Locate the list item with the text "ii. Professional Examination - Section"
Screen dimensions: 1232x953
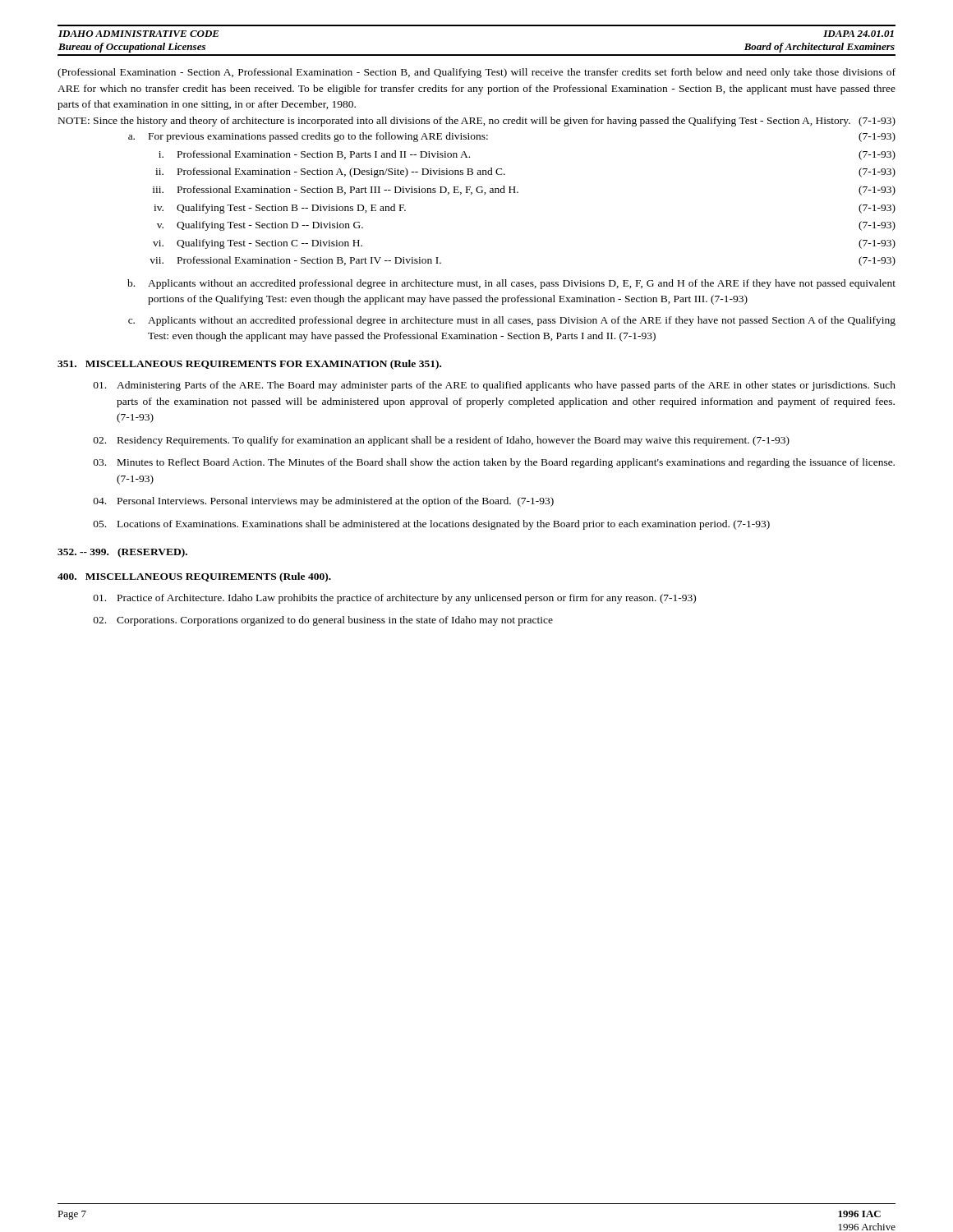pyautogui.click(x=513, y=172)
